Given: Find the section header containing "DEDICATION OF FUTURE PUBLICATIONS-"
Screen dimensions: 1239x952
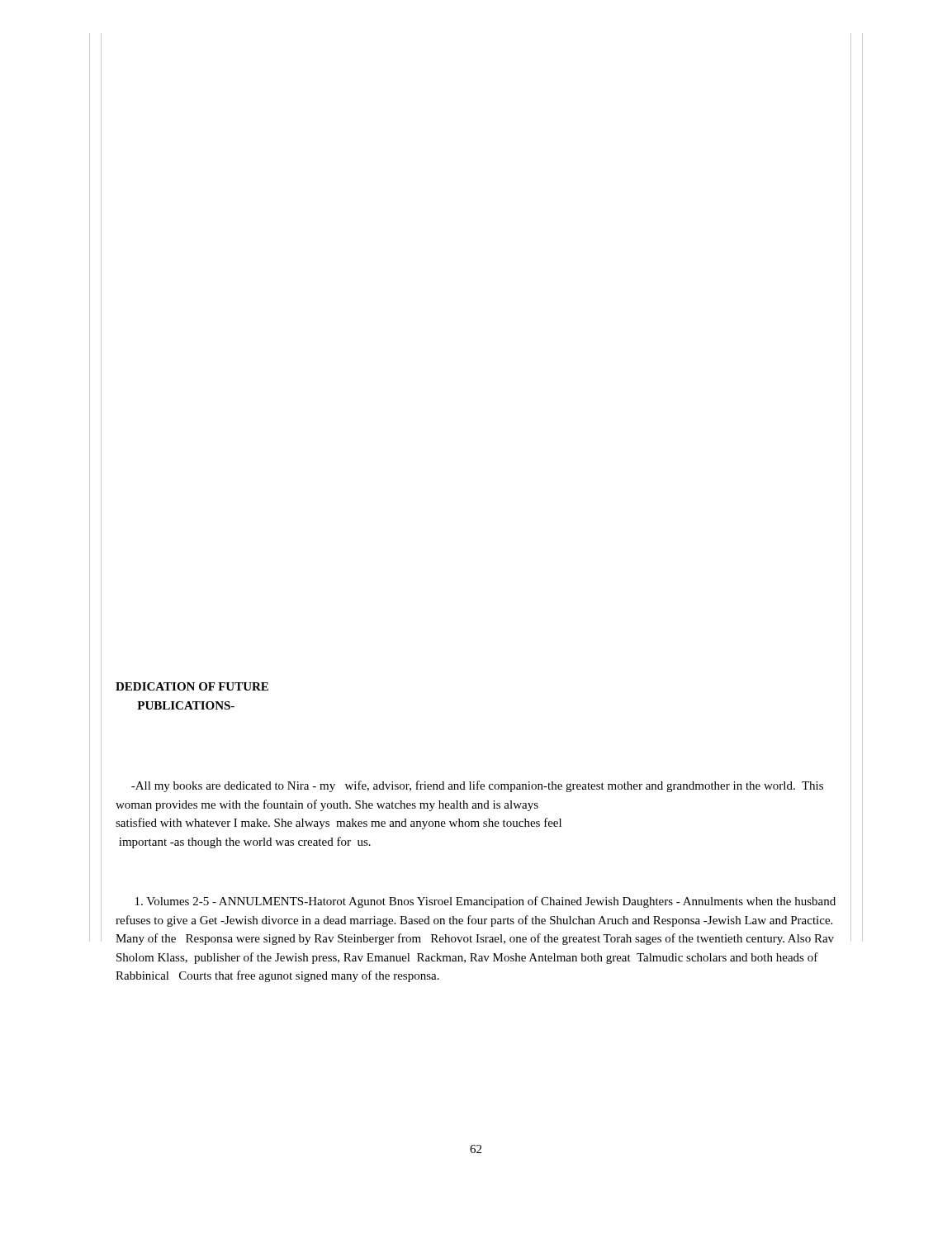Looking at the screenshot, I should tap(192, 696).
